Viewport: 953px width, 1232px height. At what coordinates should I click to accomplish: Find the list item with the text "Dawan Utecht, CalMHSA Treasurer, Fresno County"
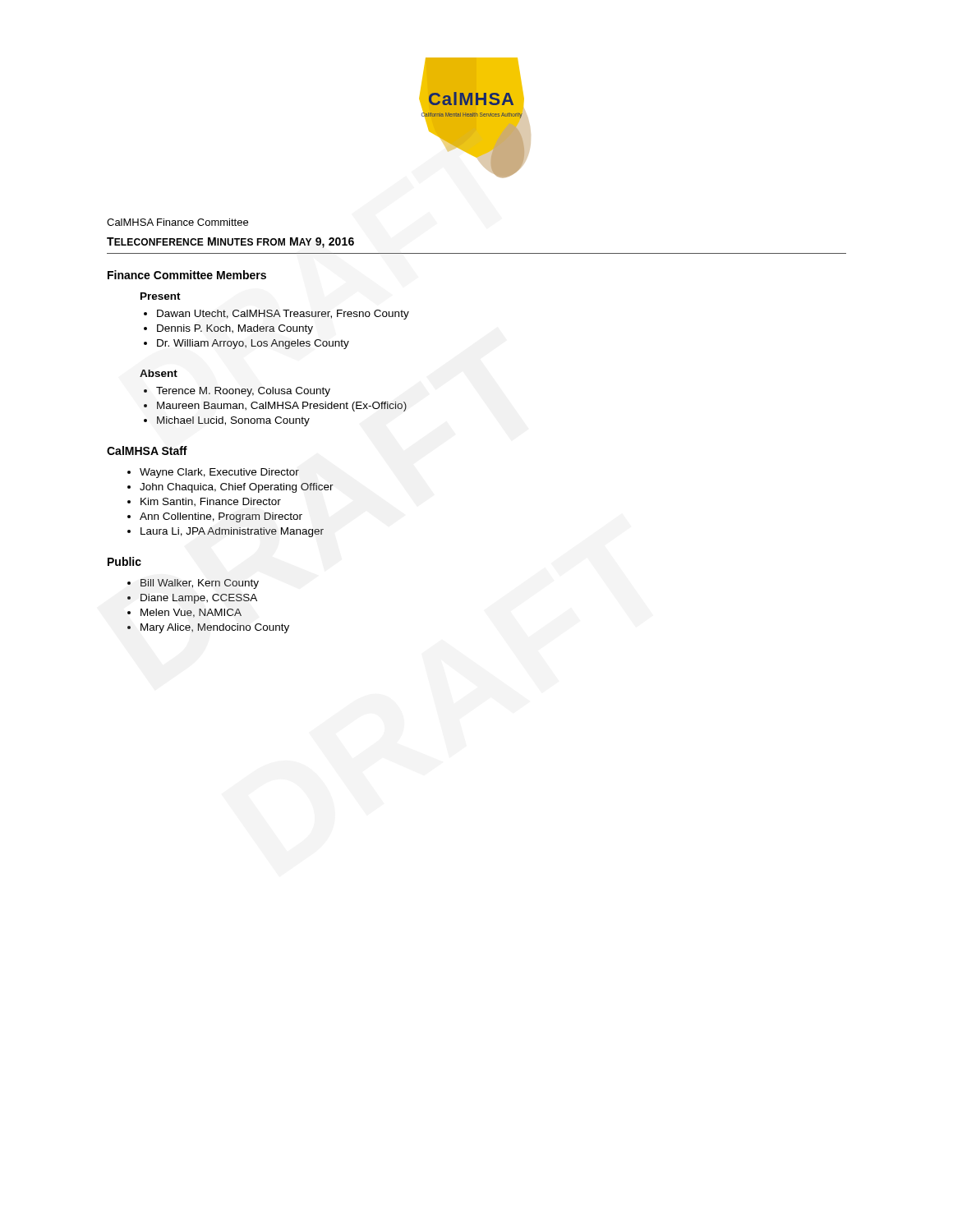pos(282,313)
